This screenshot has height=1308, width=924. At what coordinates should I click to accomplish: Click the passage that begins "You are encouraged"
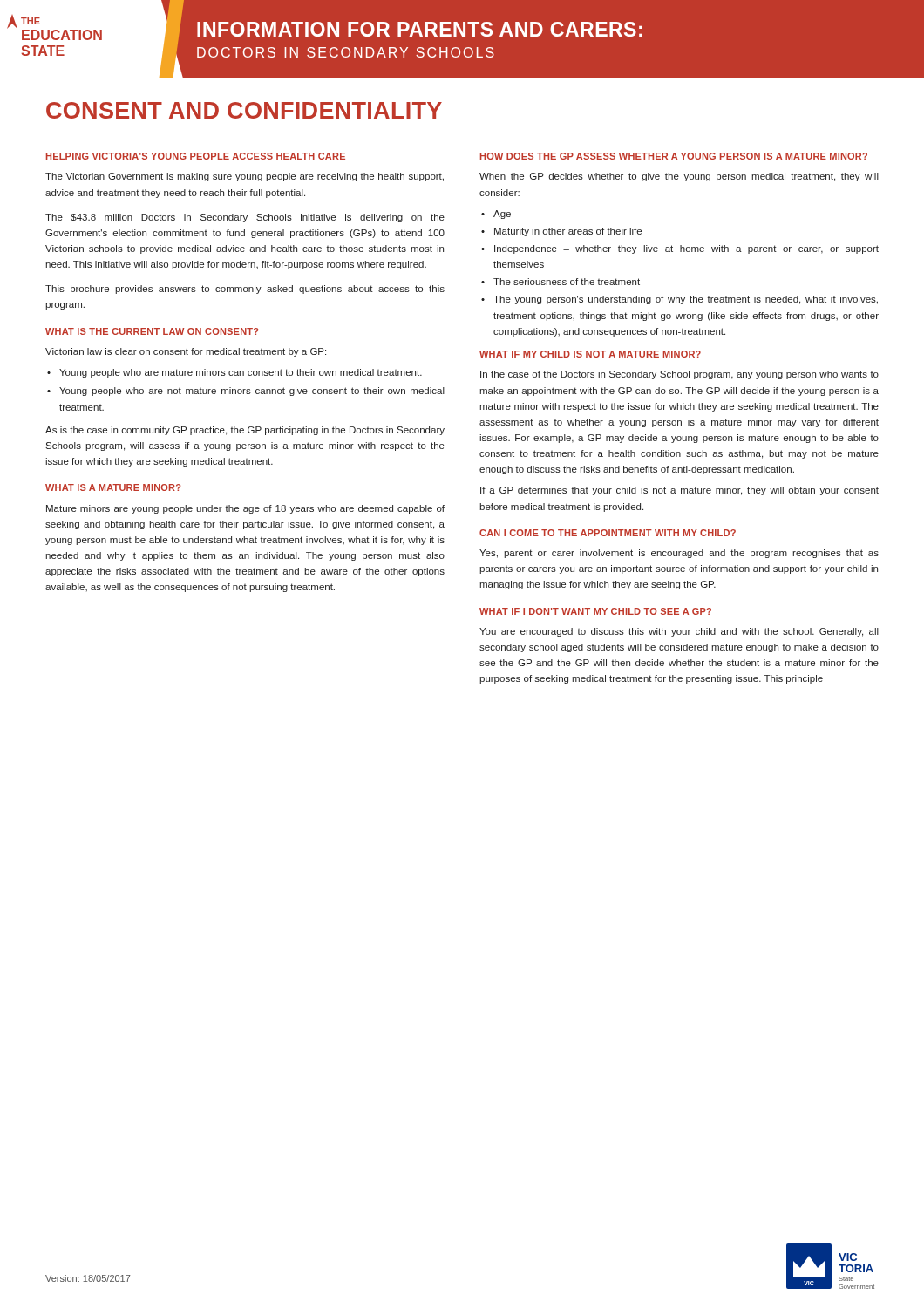(x=679, y=655)
